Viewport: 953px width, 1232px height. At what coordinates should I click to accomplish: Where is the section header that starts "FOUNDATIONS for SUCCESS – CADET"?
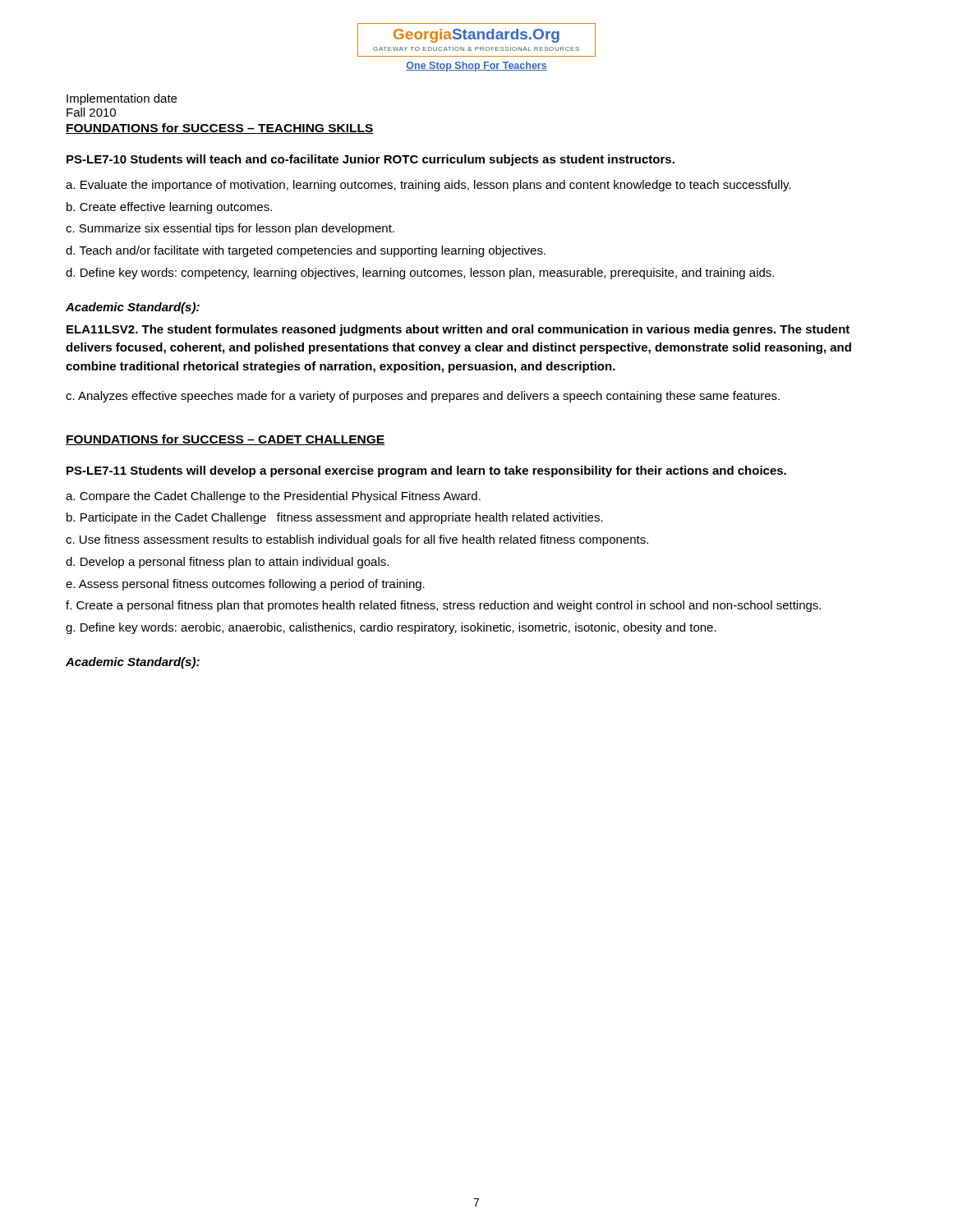tap(225, 439)
